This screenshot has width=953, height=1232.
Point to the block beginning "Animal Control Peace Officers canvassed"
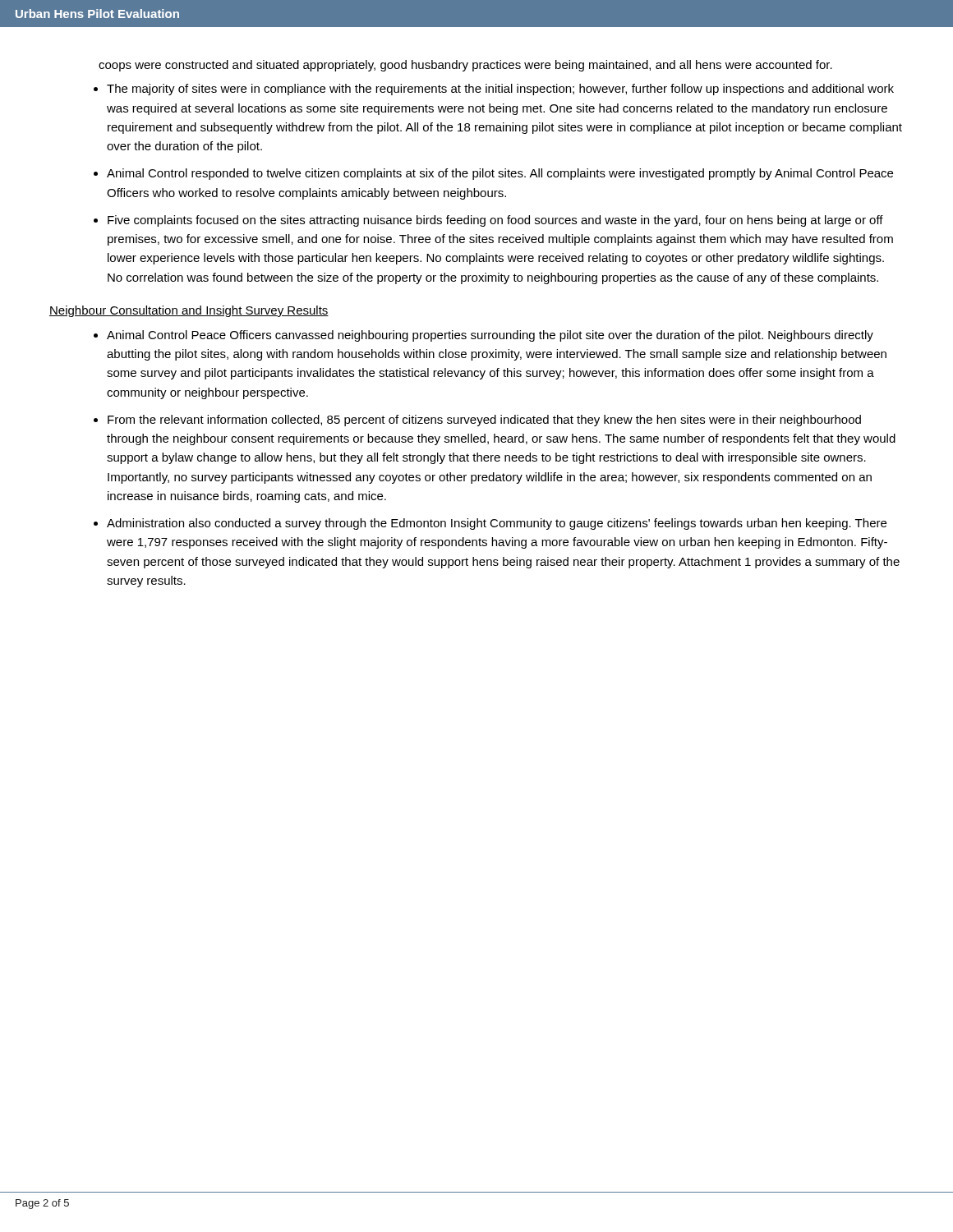(x=497, y=363)
